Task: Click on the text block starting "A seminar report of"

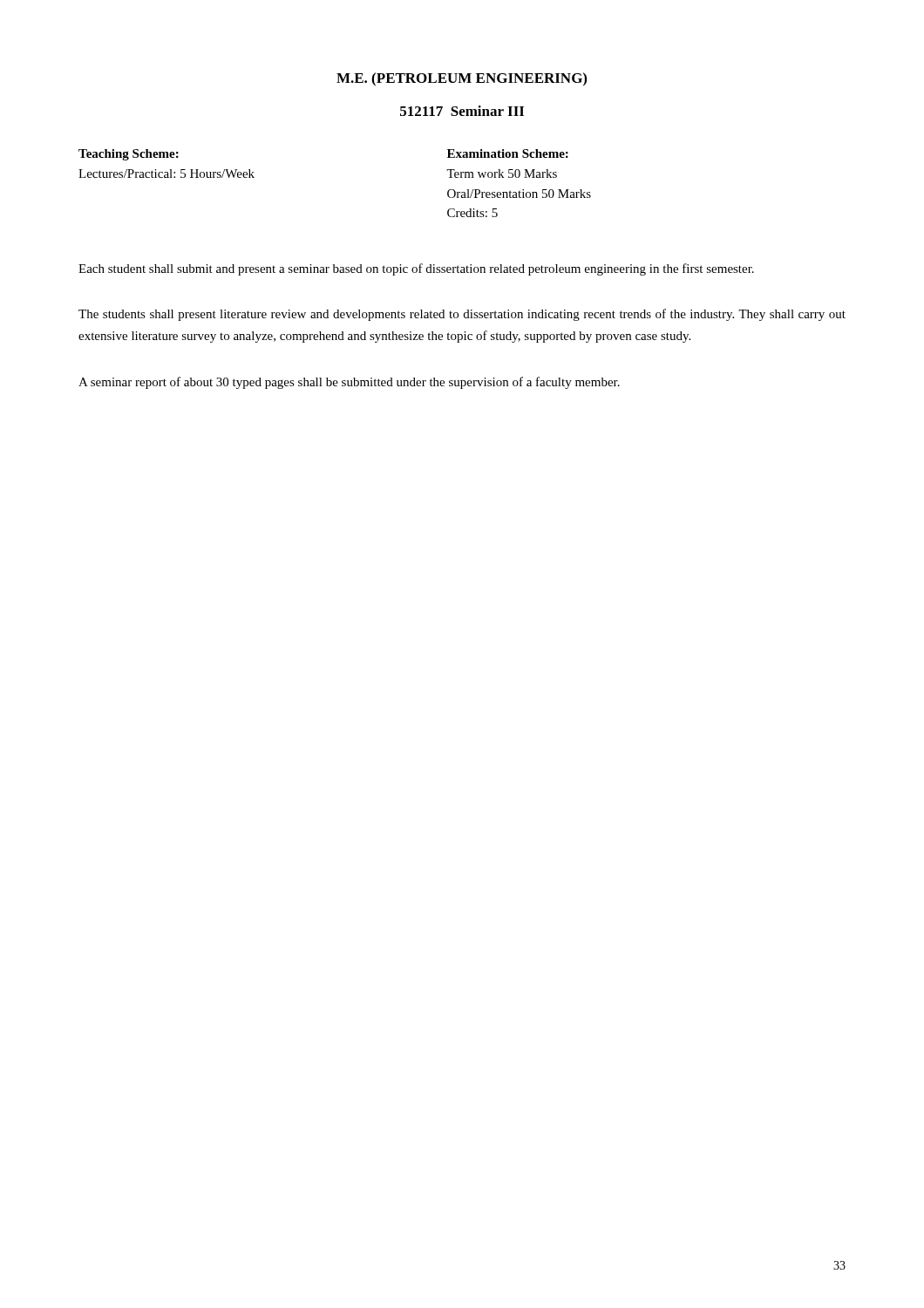Action: click(349, 382)
